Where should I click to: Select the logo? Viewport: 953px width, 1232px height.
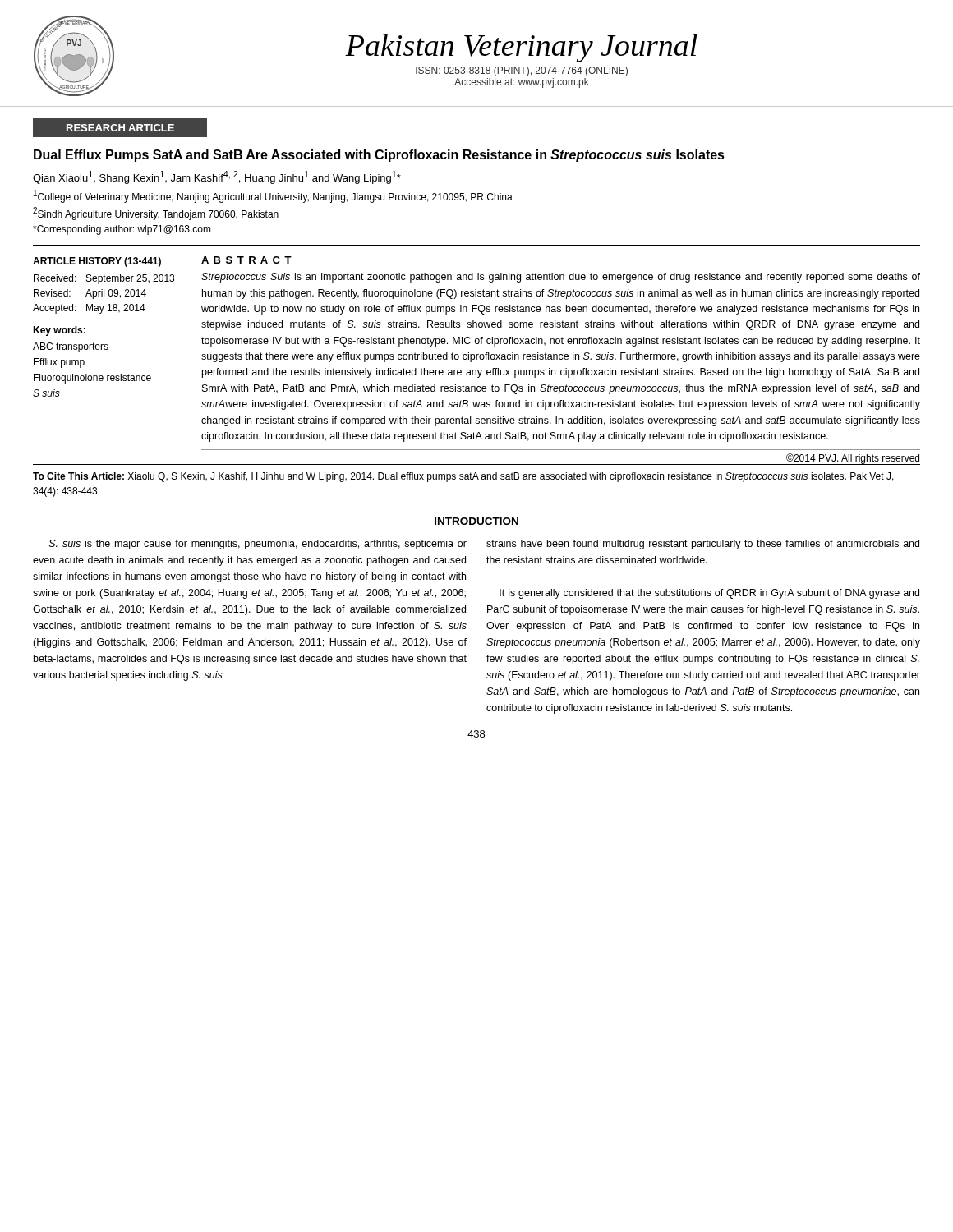click(x=78, y=57)
